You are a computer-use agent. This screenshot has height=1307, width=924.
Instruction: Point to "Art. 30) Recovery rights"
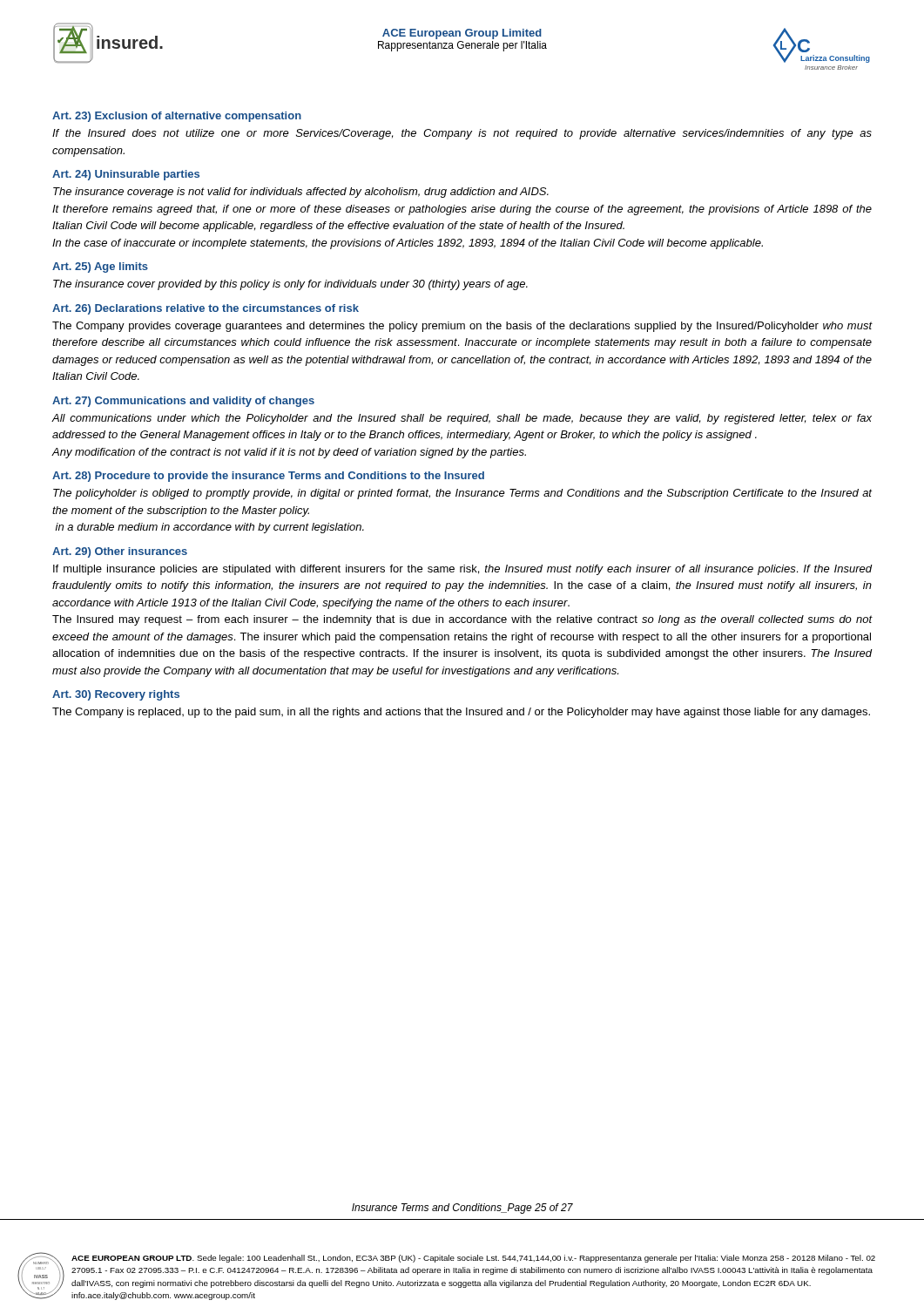[116, 694]
